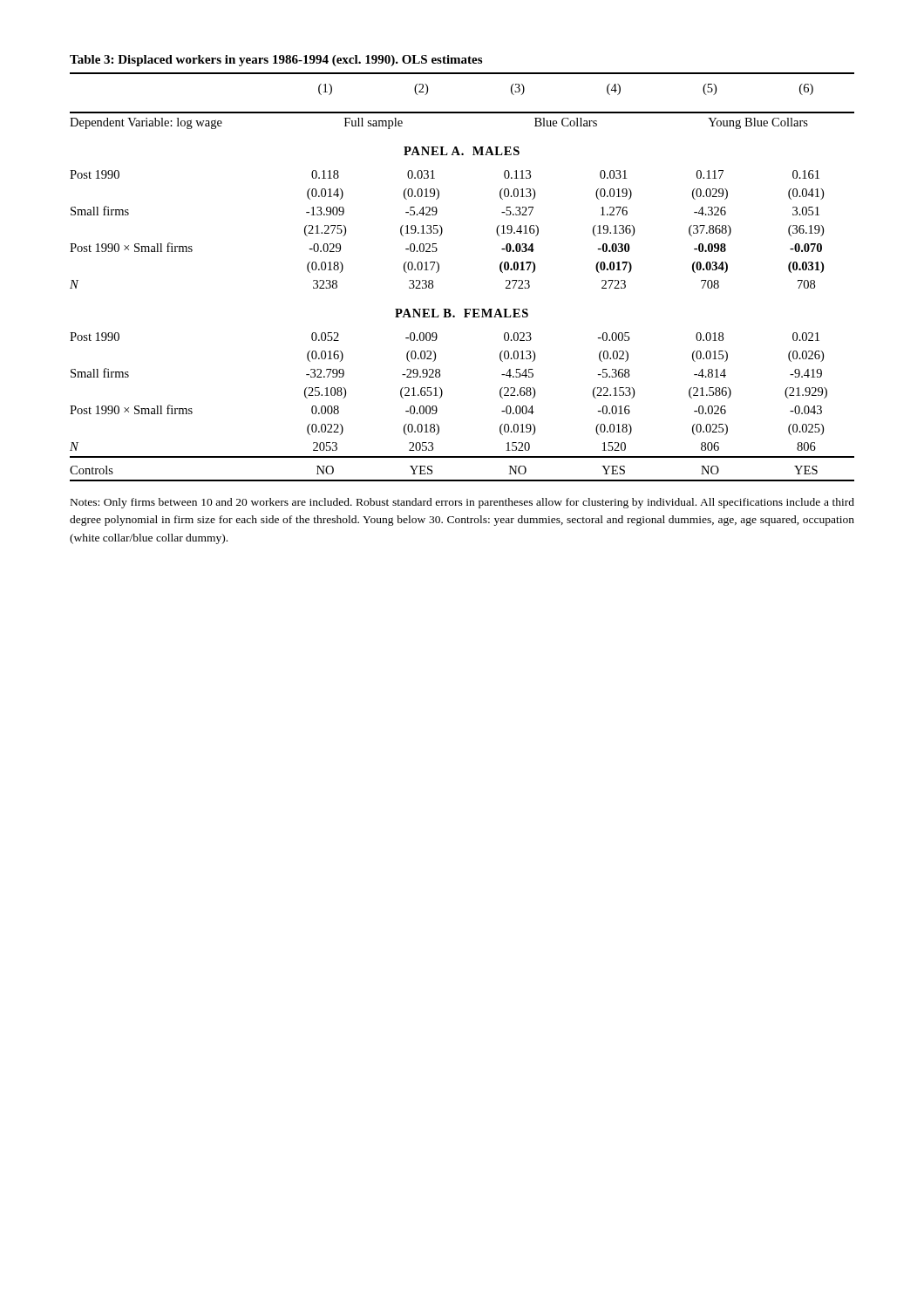Locate the table
Viewport: 924px width, 1308px height.
click(462, 279)
